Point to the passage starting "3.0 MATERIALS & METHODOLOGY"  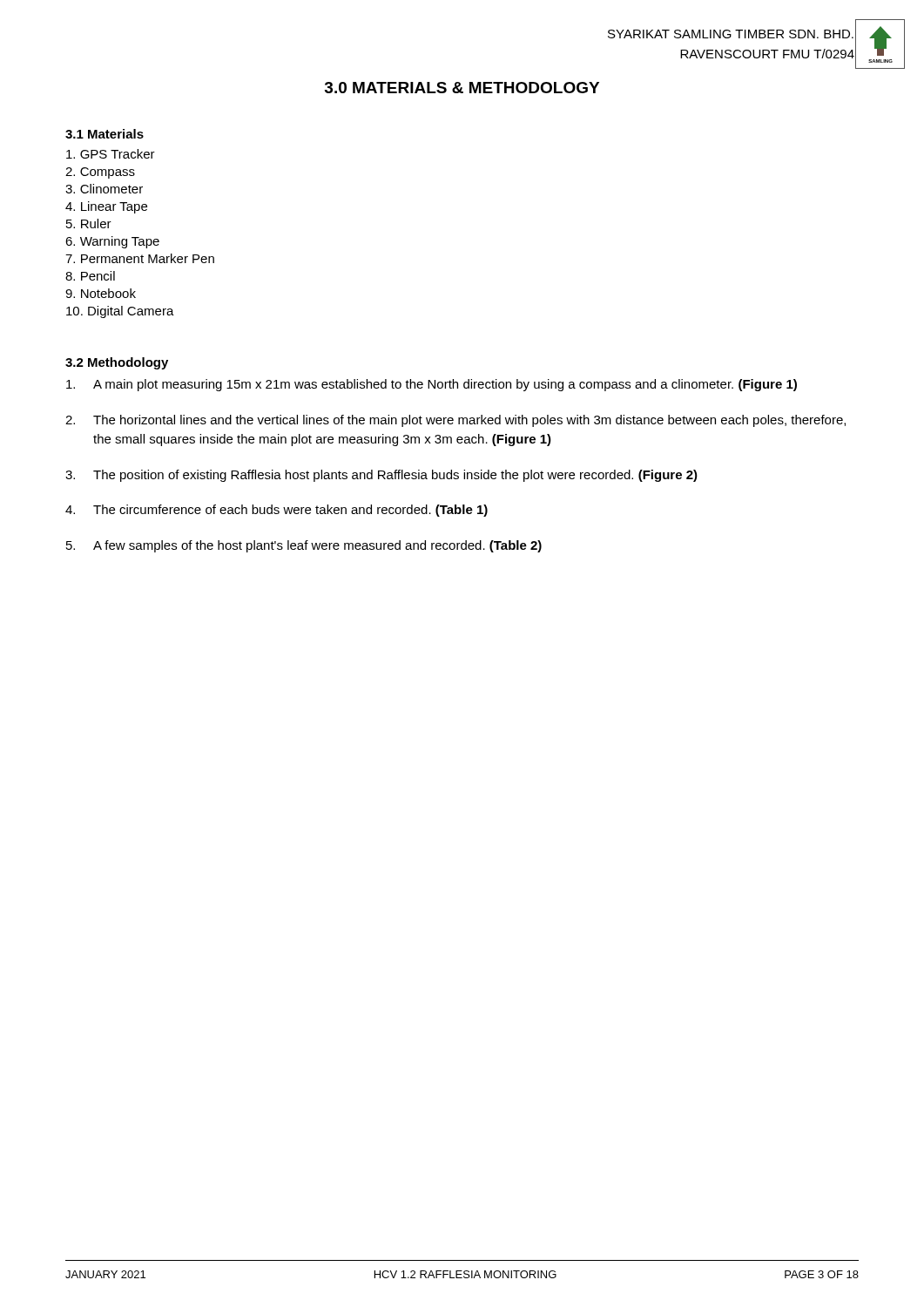462,88
